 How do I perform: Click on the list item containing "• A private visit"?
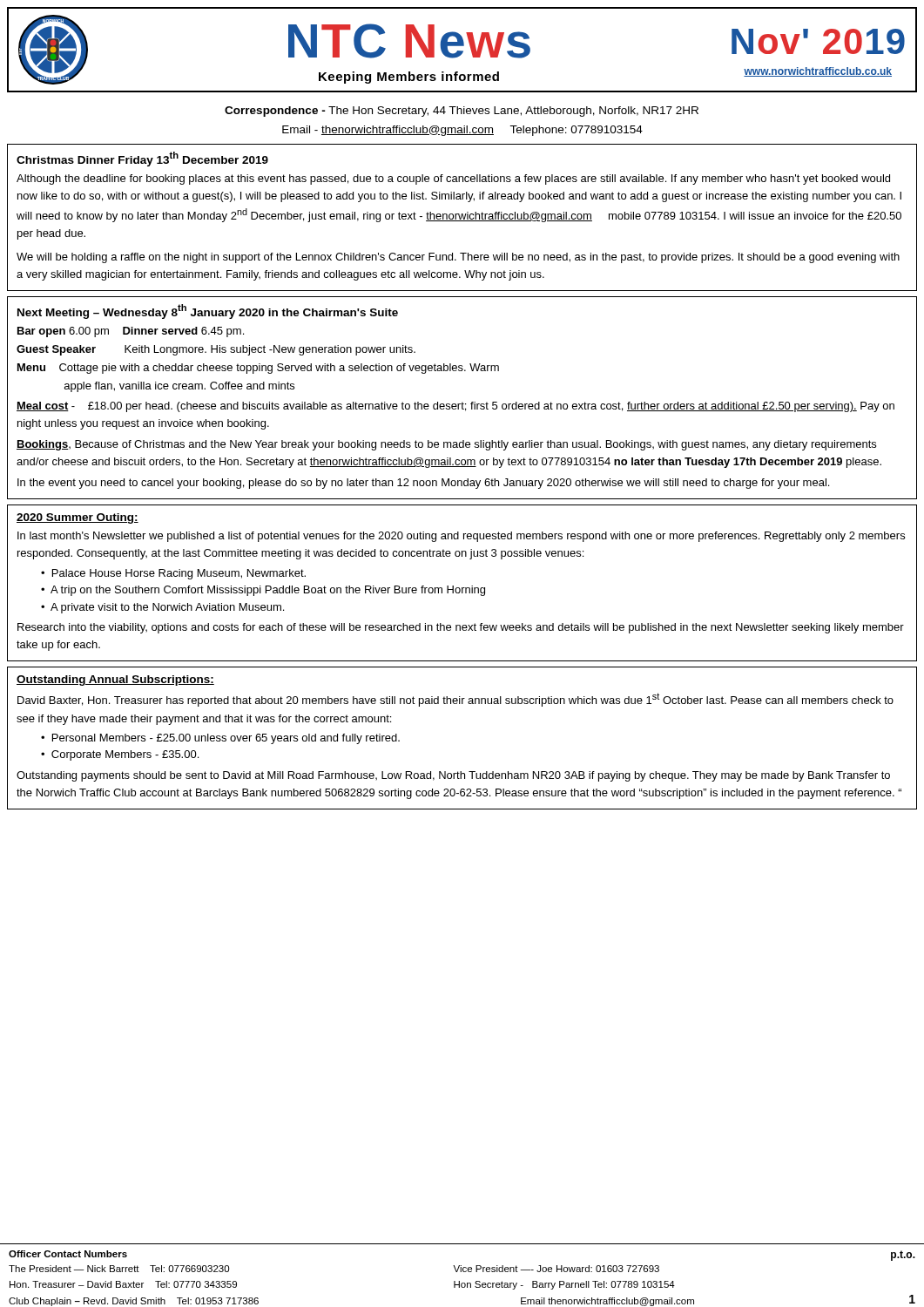point(163,606)
